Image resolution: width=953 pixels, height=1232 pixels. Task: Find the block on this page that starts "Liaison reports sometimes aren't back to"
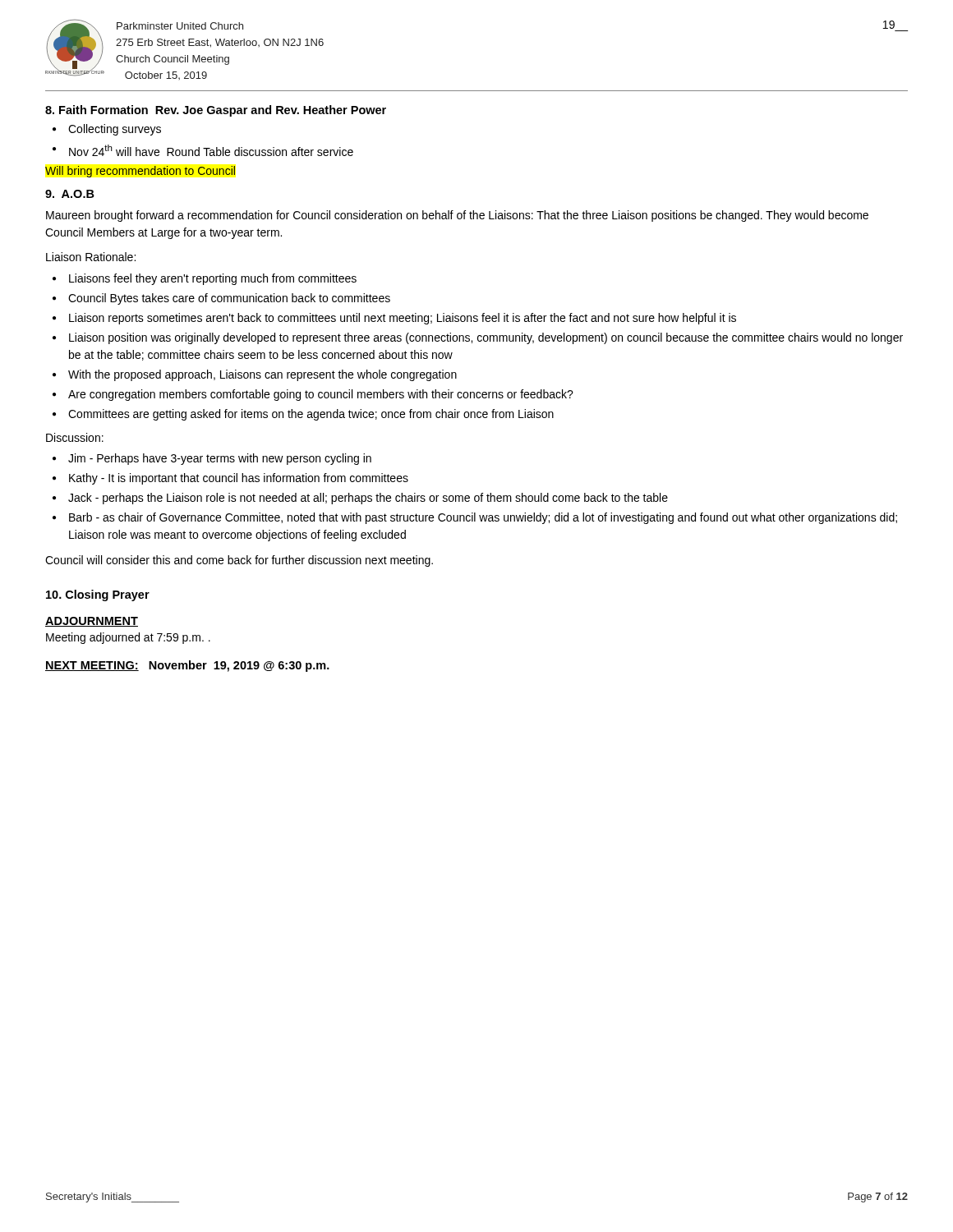[402, 318]
